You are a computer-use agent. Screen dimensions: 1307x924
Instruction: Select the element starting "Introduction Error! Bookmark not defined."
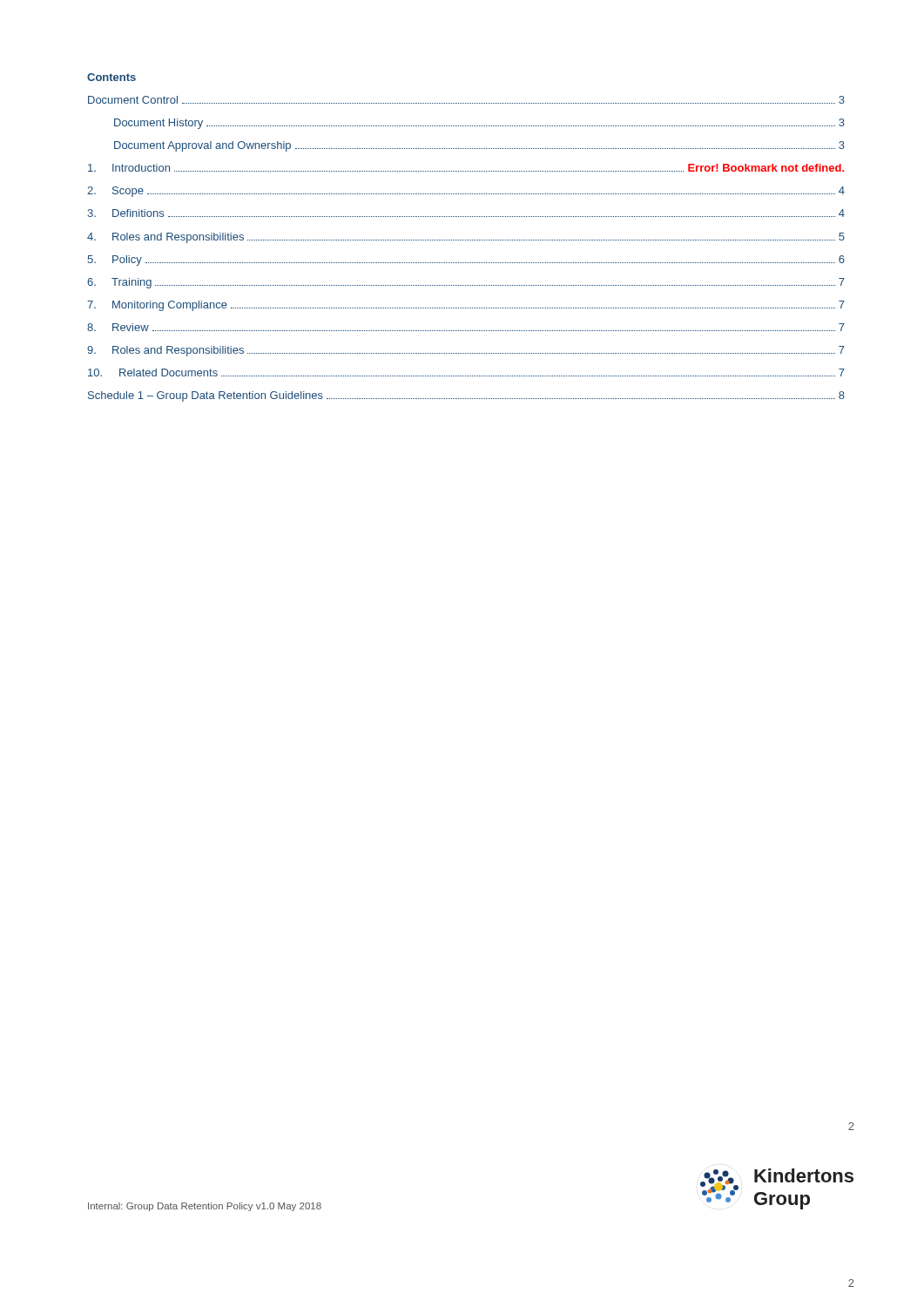(x=466, y=168)
